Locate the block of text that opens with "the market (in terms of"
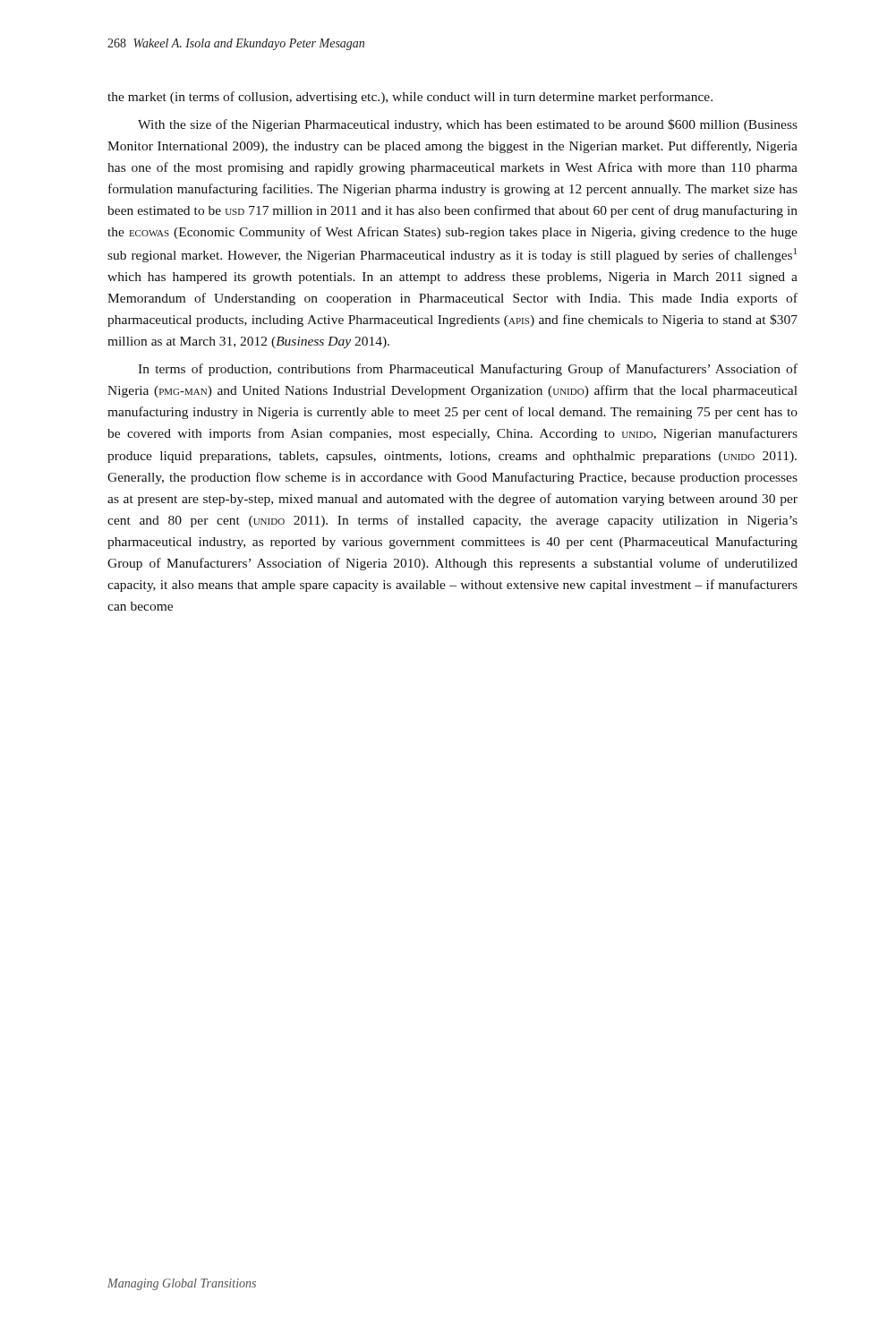896x1343 pixels. (410, 96)
